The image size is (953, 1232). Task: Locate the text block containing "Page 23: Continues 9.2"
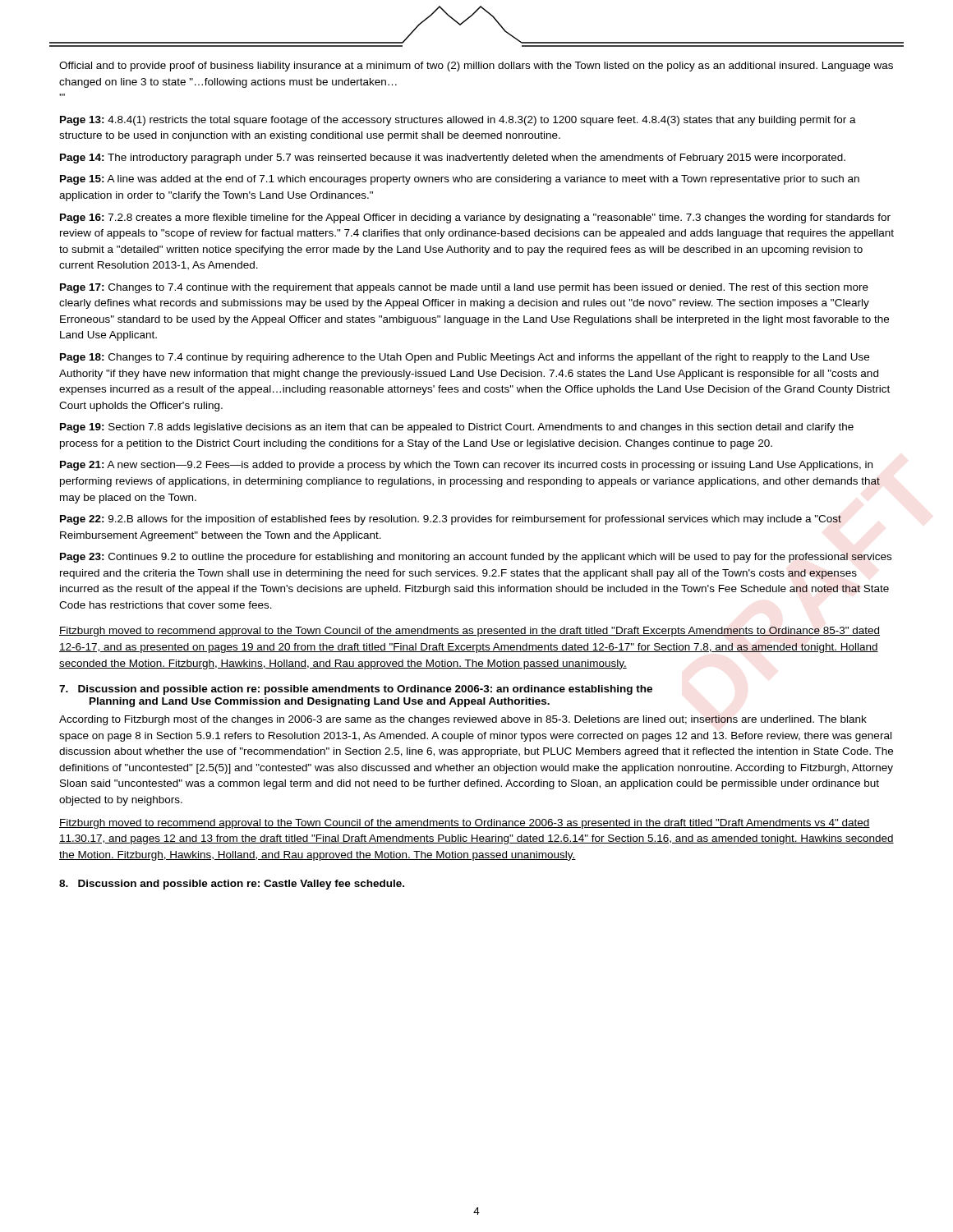[x=476, y=581]
